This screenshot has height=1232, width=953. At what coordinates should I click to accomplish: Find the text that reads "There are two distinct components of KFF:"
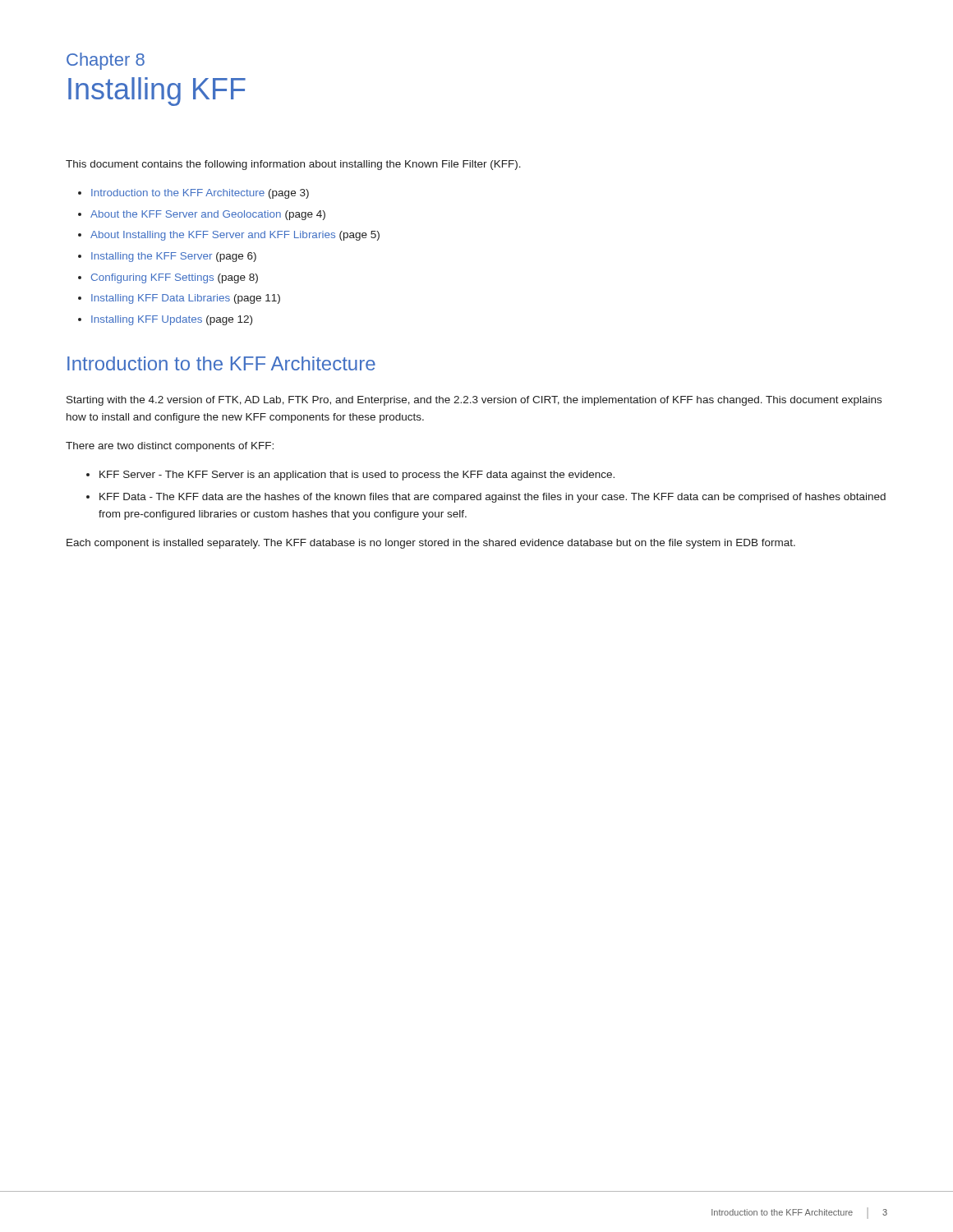170,447
